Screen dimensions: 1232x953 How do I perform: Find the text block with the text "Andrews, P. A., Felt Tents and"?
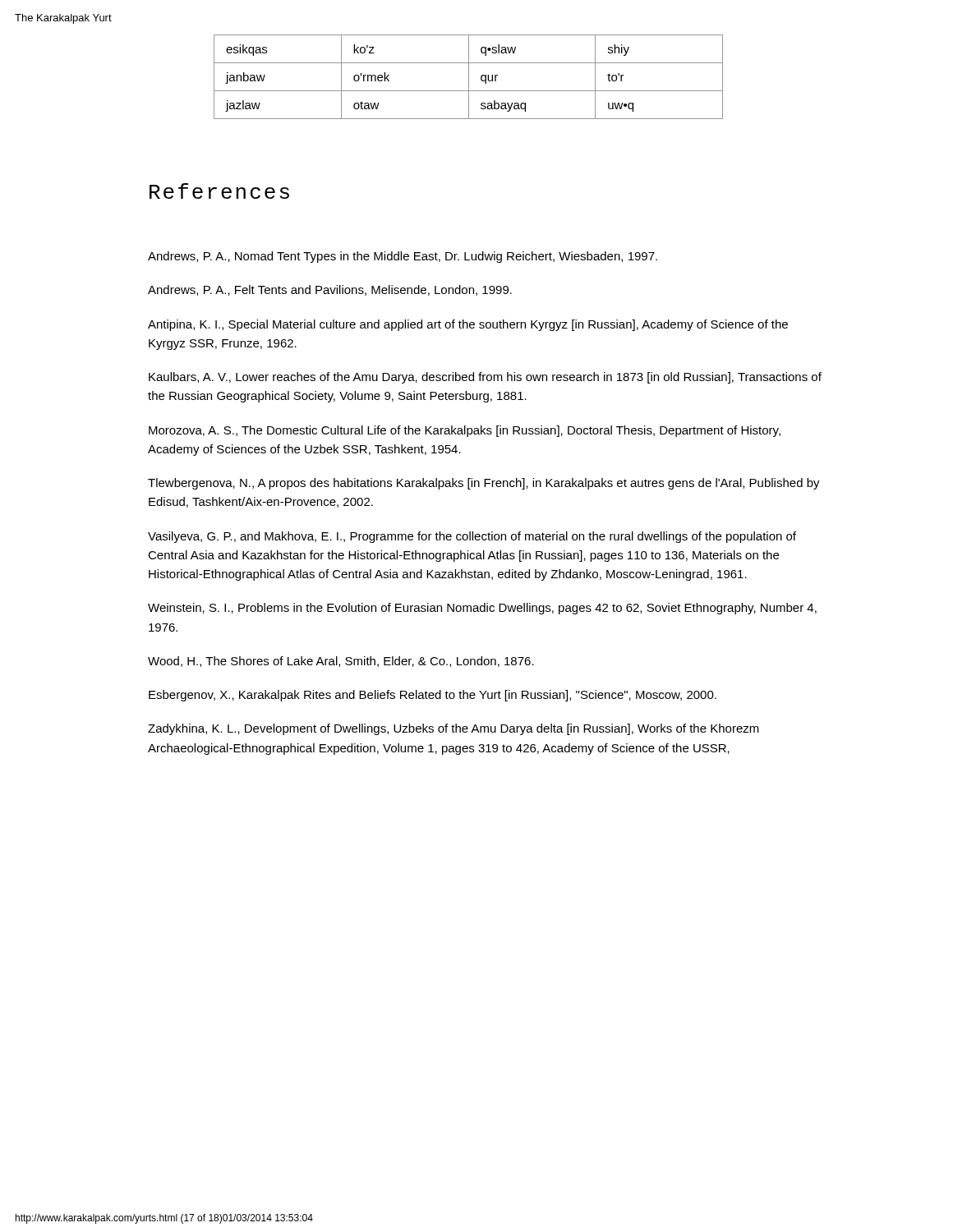tap(330, 290)
